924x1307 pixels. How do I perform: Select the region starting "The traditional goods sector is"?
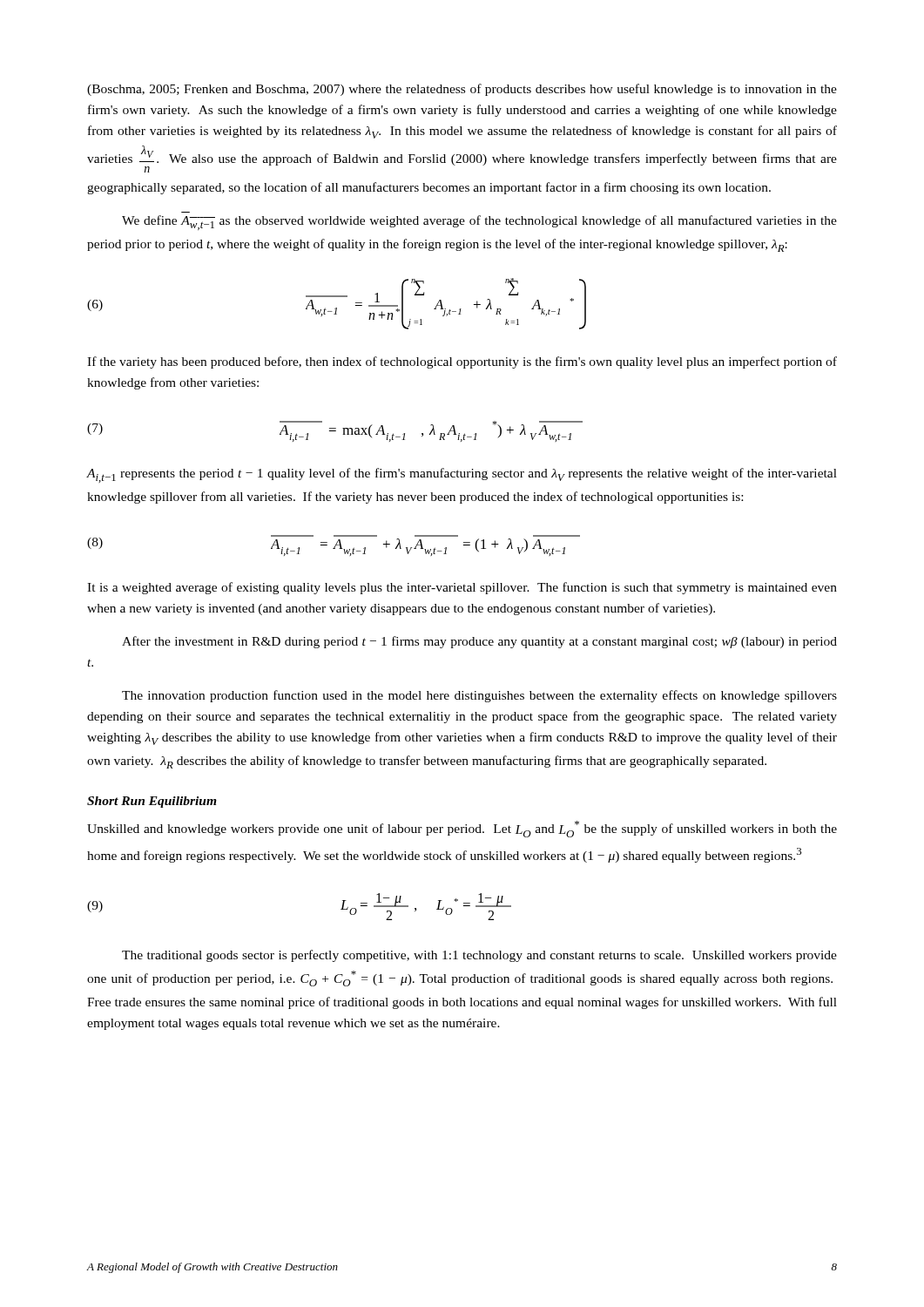(x=462, y=989)
